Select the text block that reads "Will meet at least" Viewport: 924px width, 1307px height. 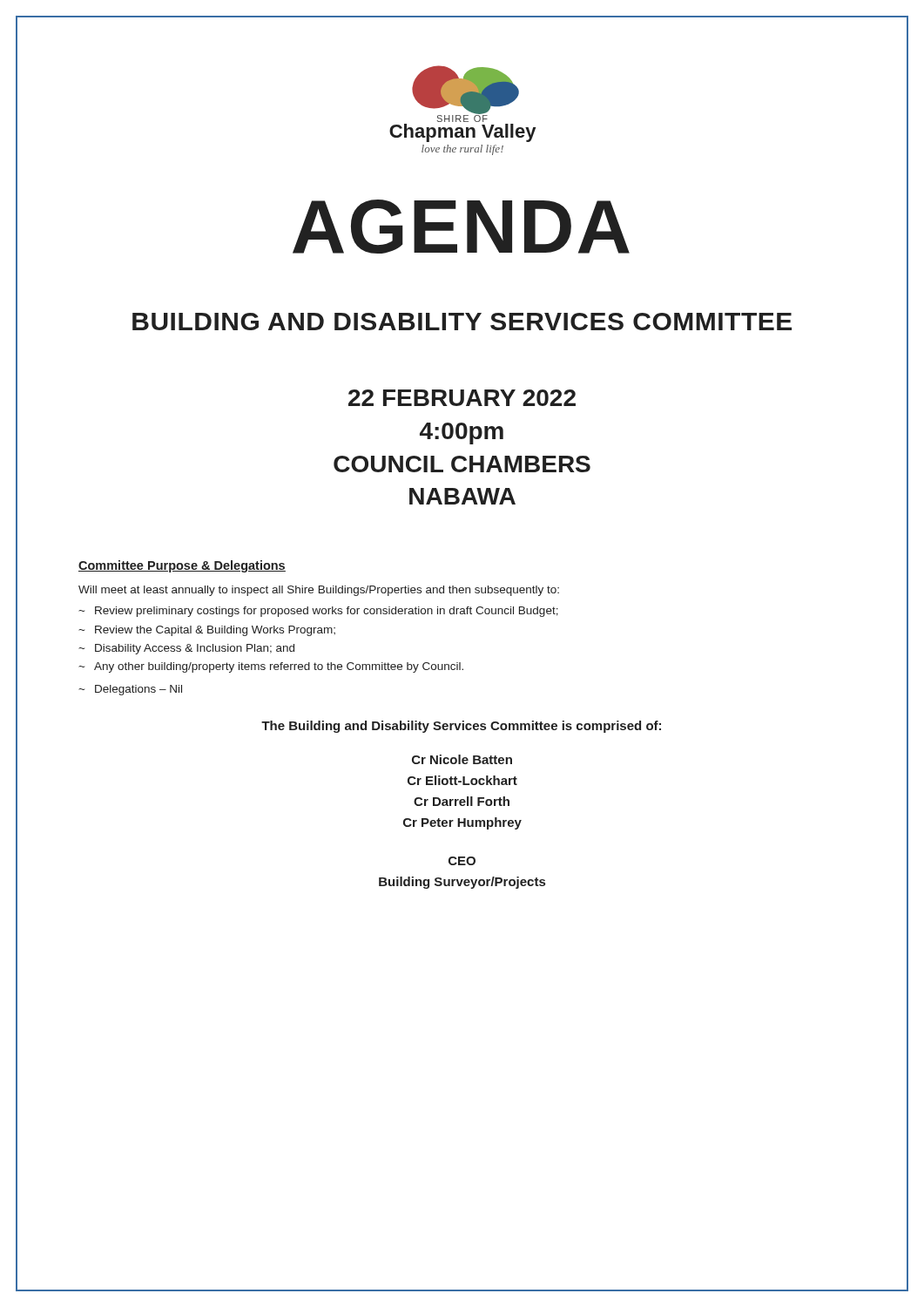[x=319, y=590]
